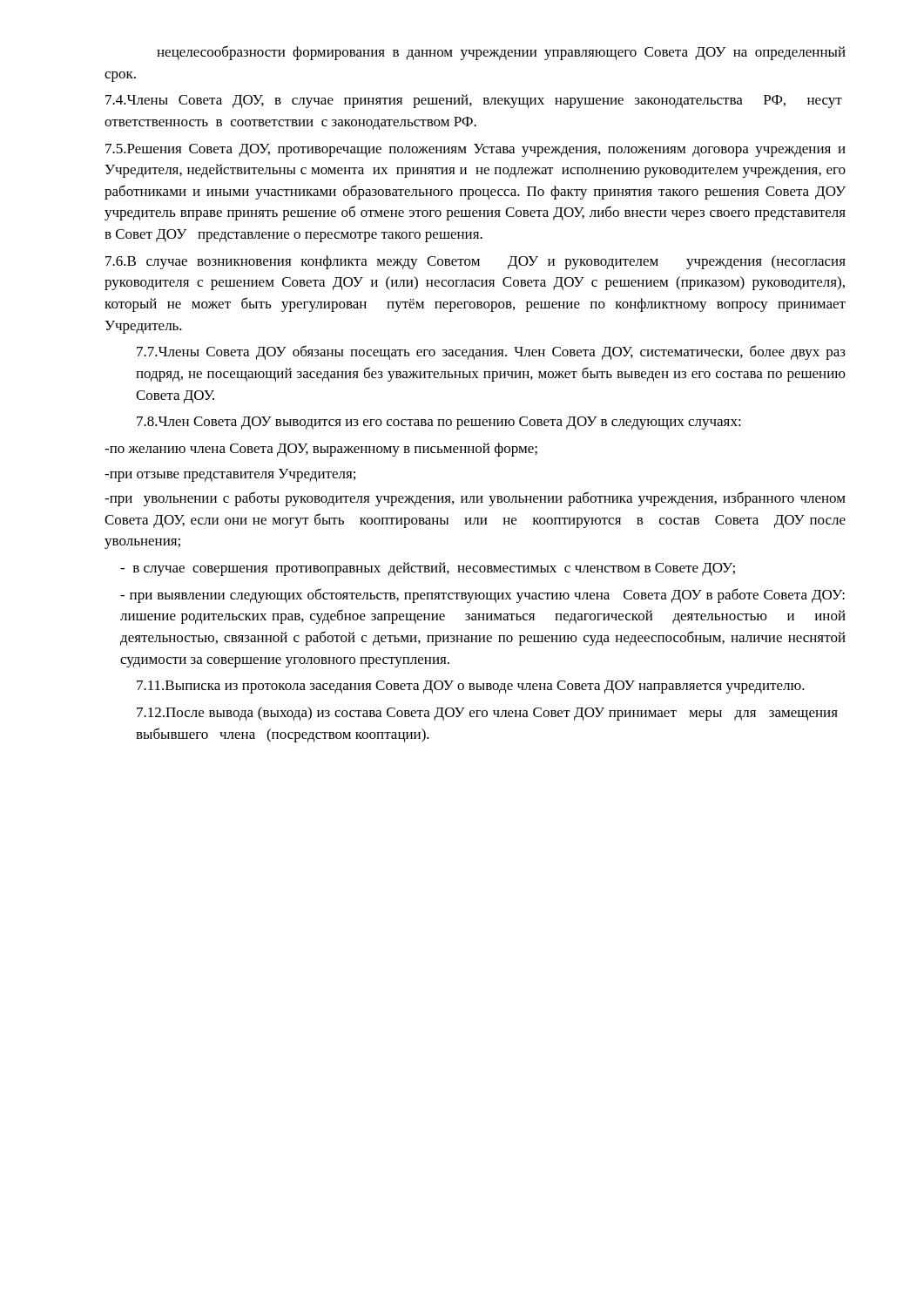Click on the list item with the text "7.11.Выписка из протокола заседания Совета ДОУ о"
Image resolution: width=924 pixels, height=1307 pixels.
[x=470, y=686]
